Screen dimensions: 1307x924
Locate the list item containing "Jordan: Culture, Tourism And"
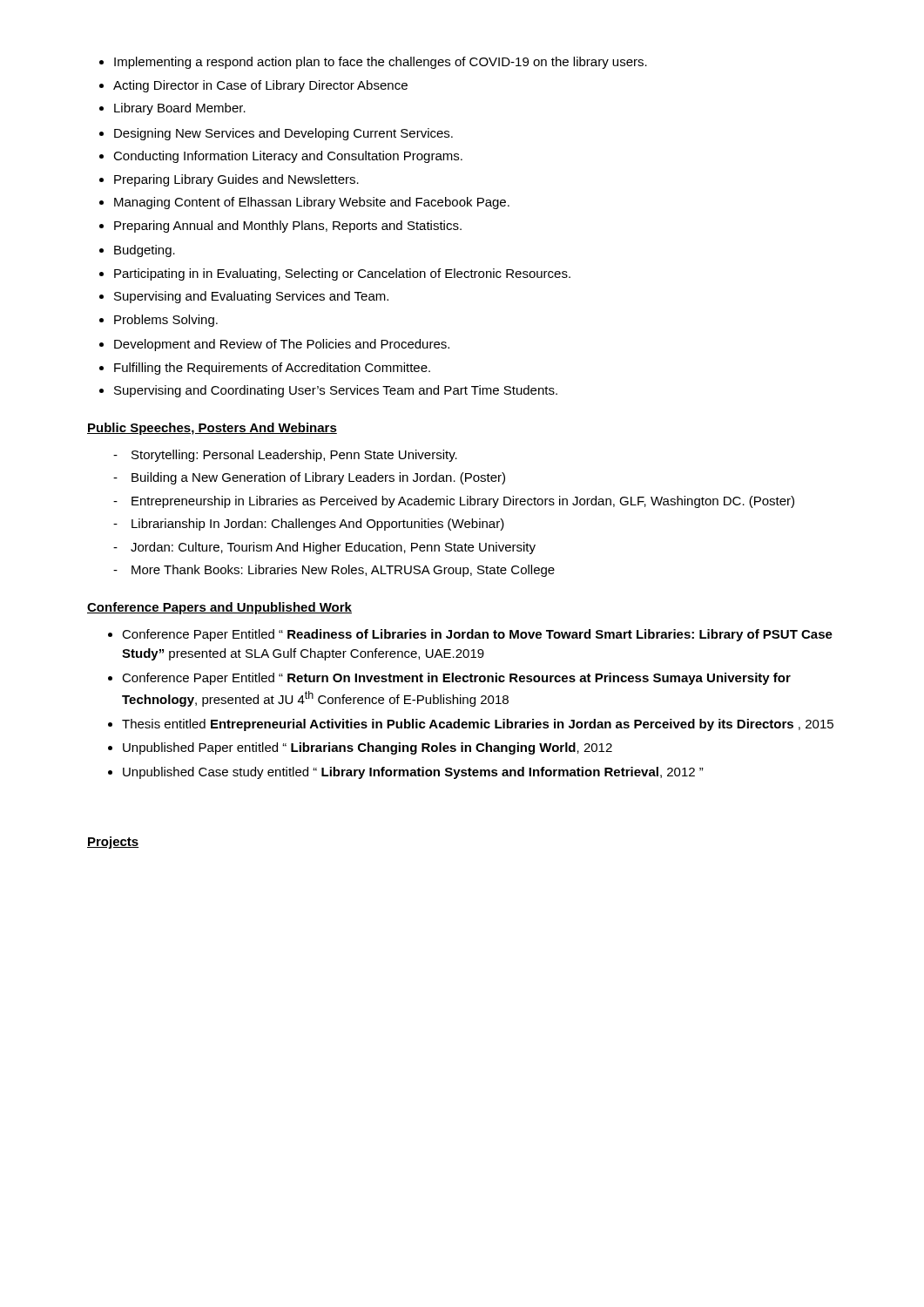click(x=475, y=547)
